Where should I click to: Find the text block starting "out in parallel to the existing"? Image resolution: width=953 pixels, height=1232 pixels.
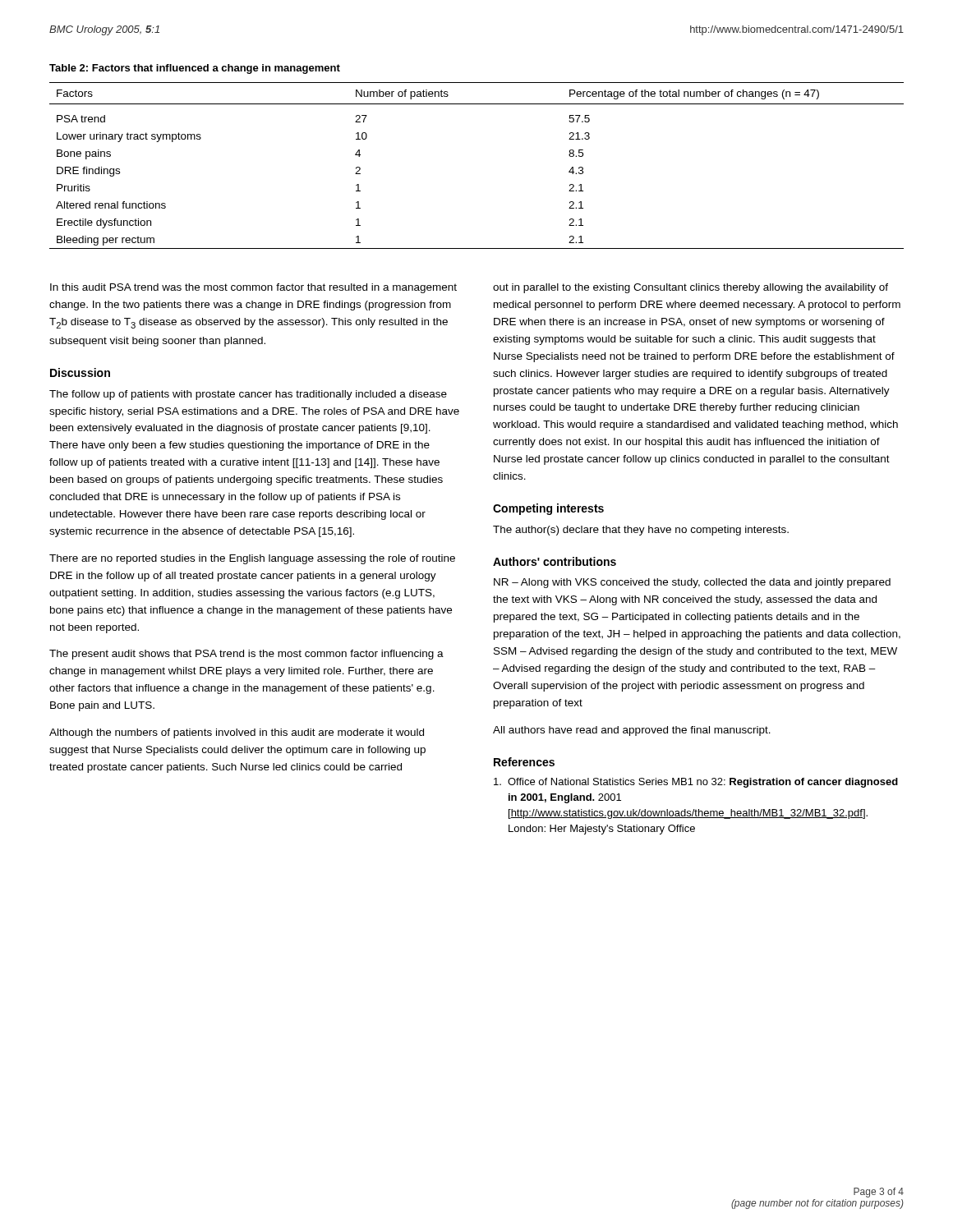tap(698, 382)
